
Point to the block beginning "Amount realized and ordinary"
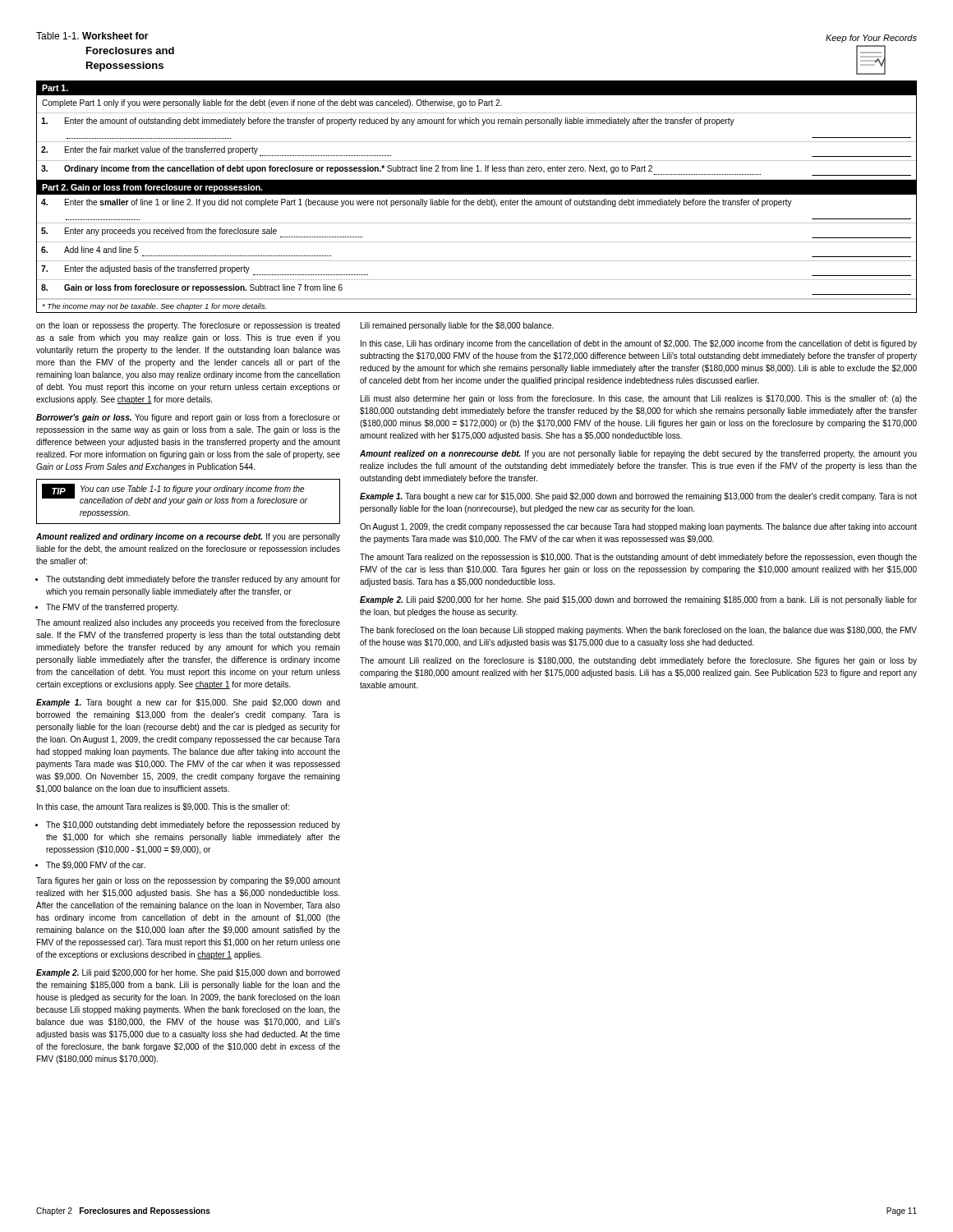pyautogui.click(x=188, y=549)
